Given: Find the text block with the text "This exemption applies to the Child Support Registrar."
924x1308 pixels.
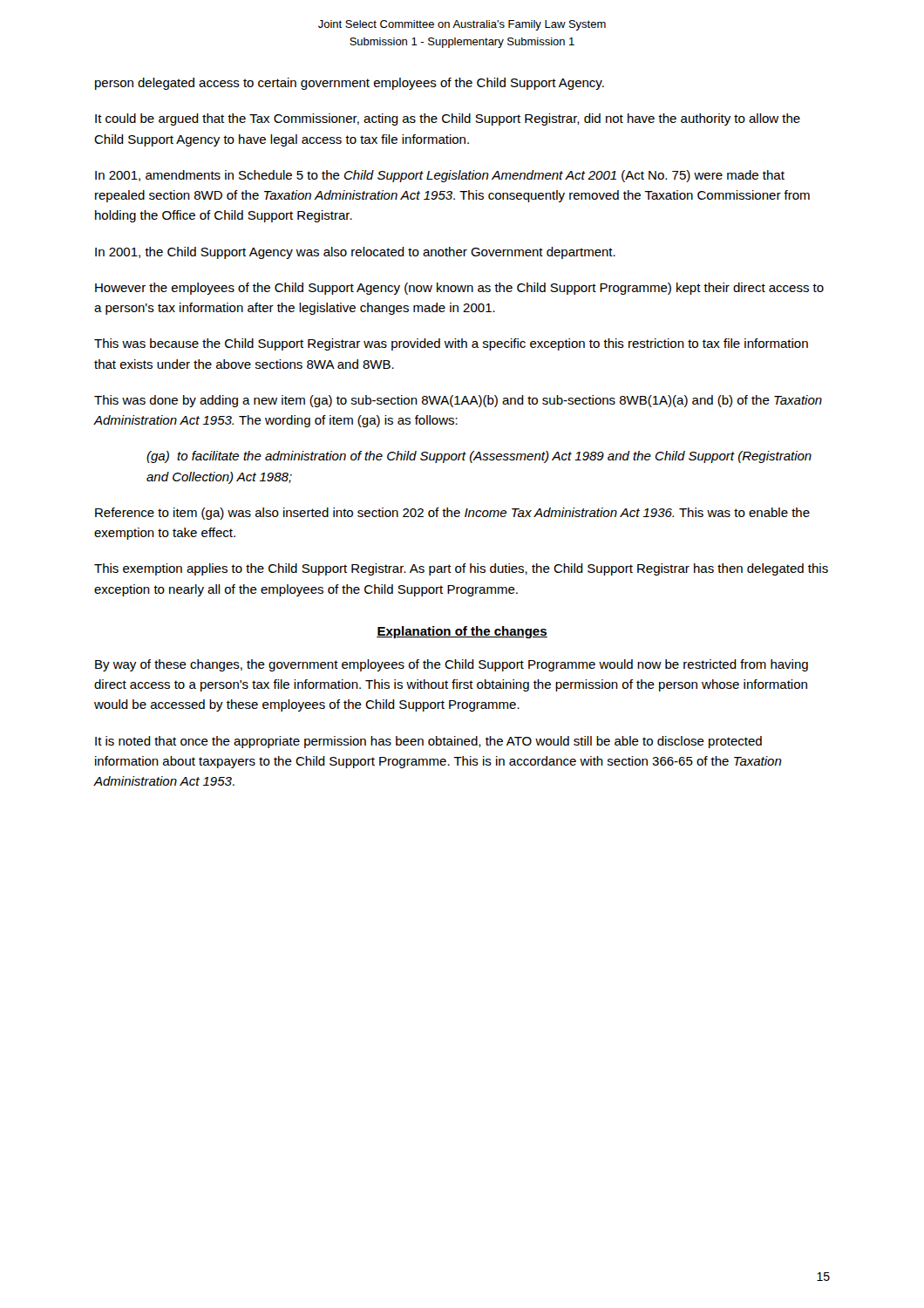Looking at the screenshot, I should (461, 578).
